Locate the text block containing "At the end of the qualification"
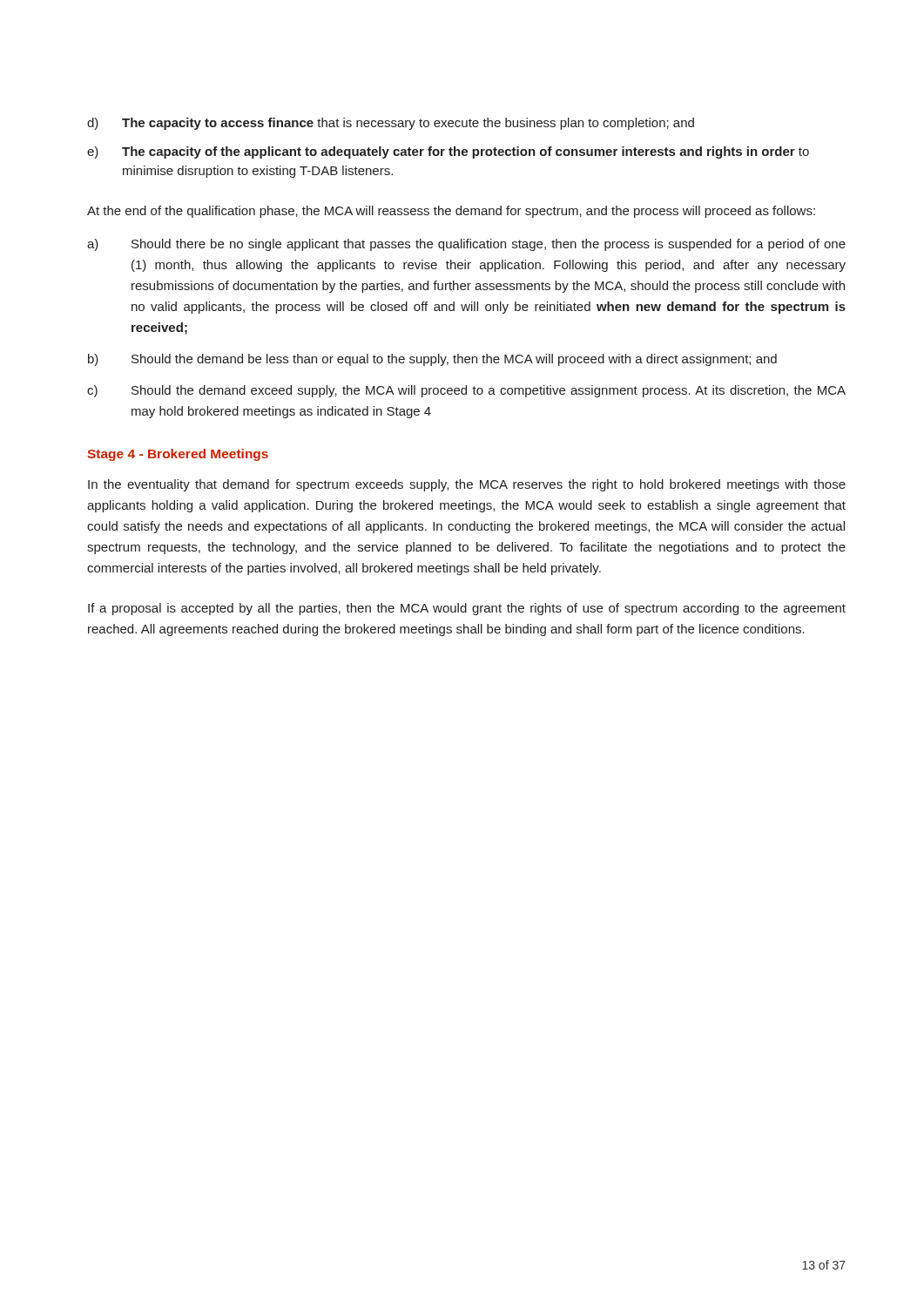 coord(452,210)
